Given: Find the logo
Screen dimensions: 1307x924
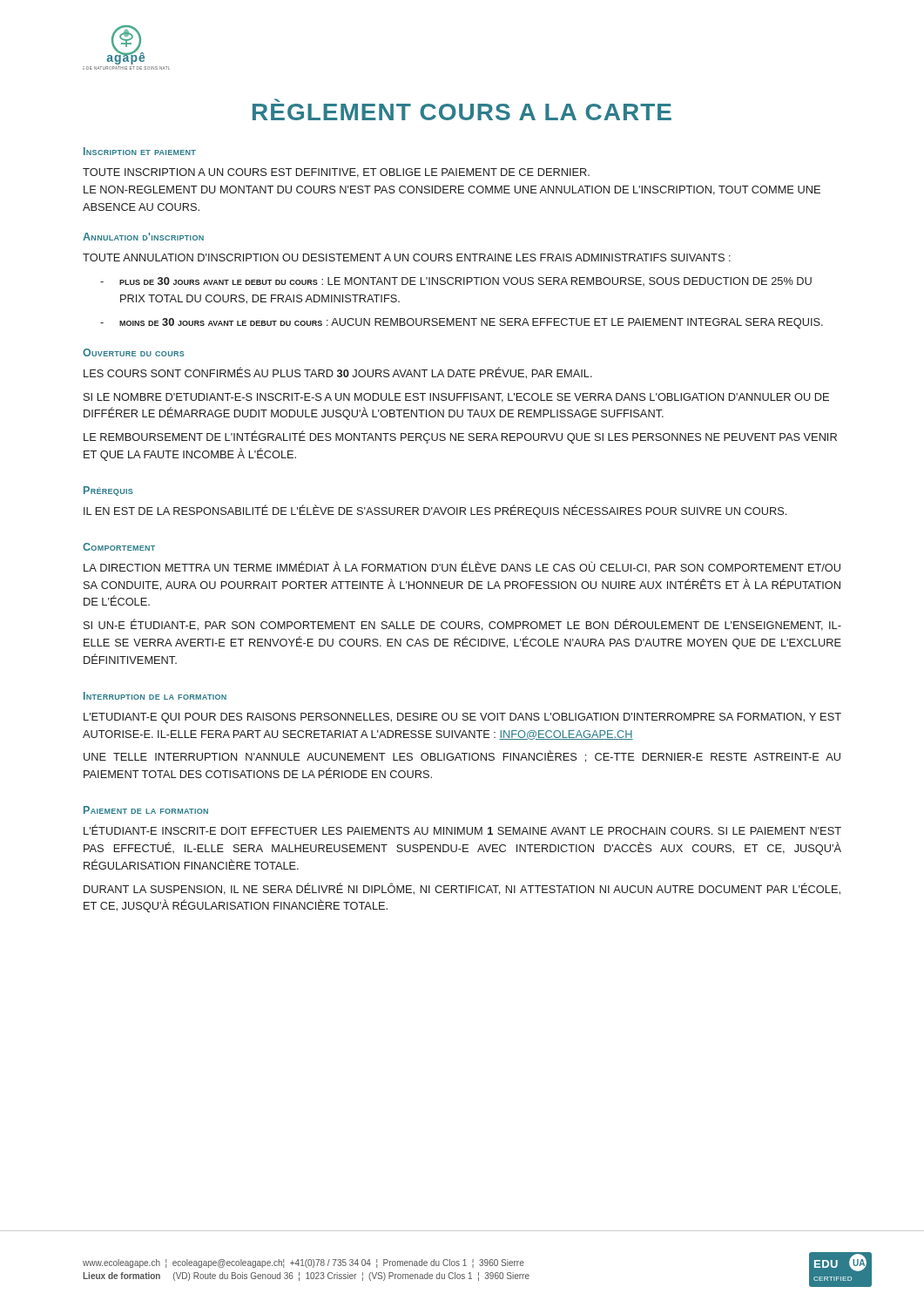Looking at the screenshot, I should click(126, 55).
